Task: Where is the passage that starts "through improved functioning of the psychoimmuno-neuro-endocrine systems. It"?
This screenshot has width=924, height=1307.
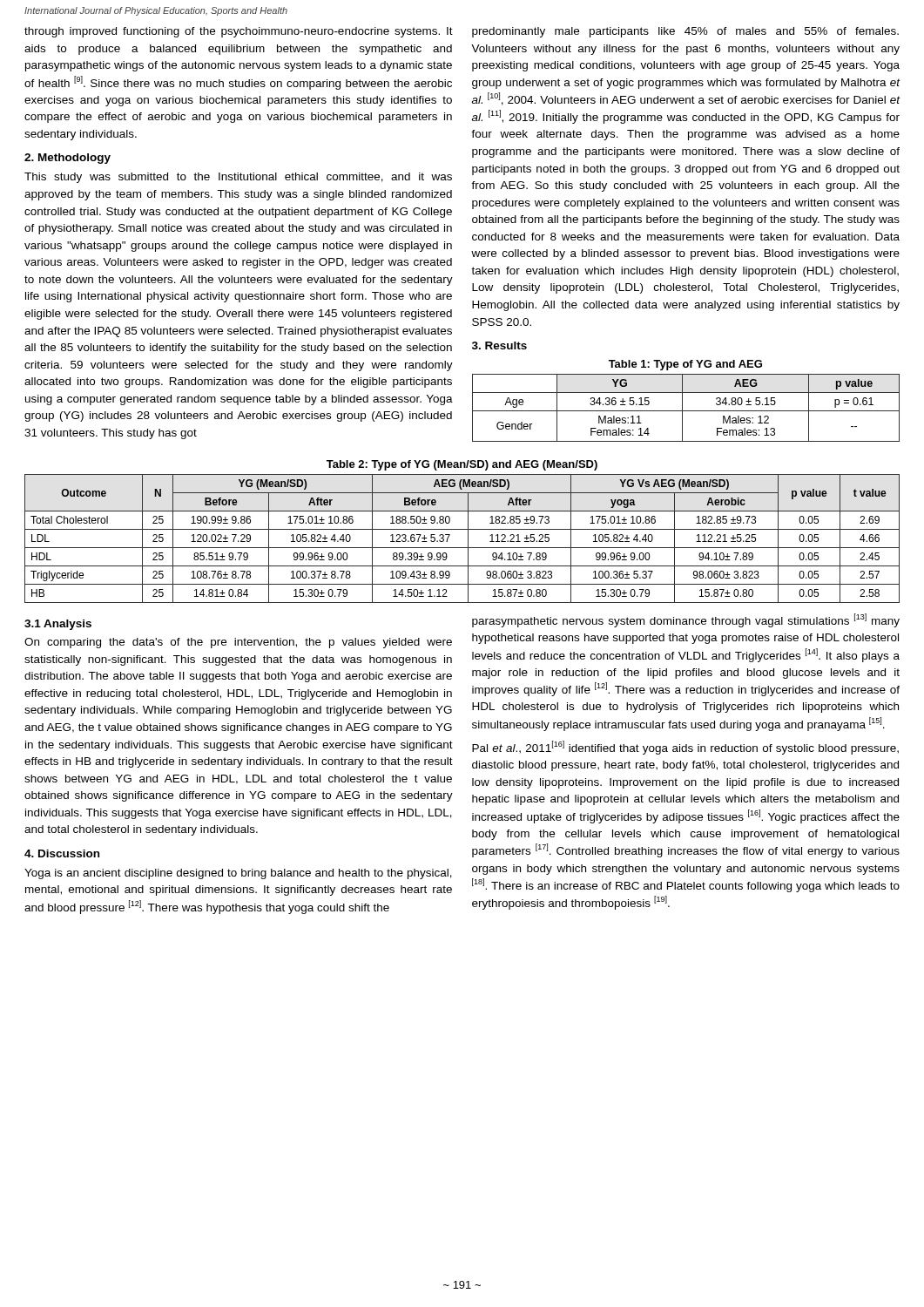Action: 238,83
